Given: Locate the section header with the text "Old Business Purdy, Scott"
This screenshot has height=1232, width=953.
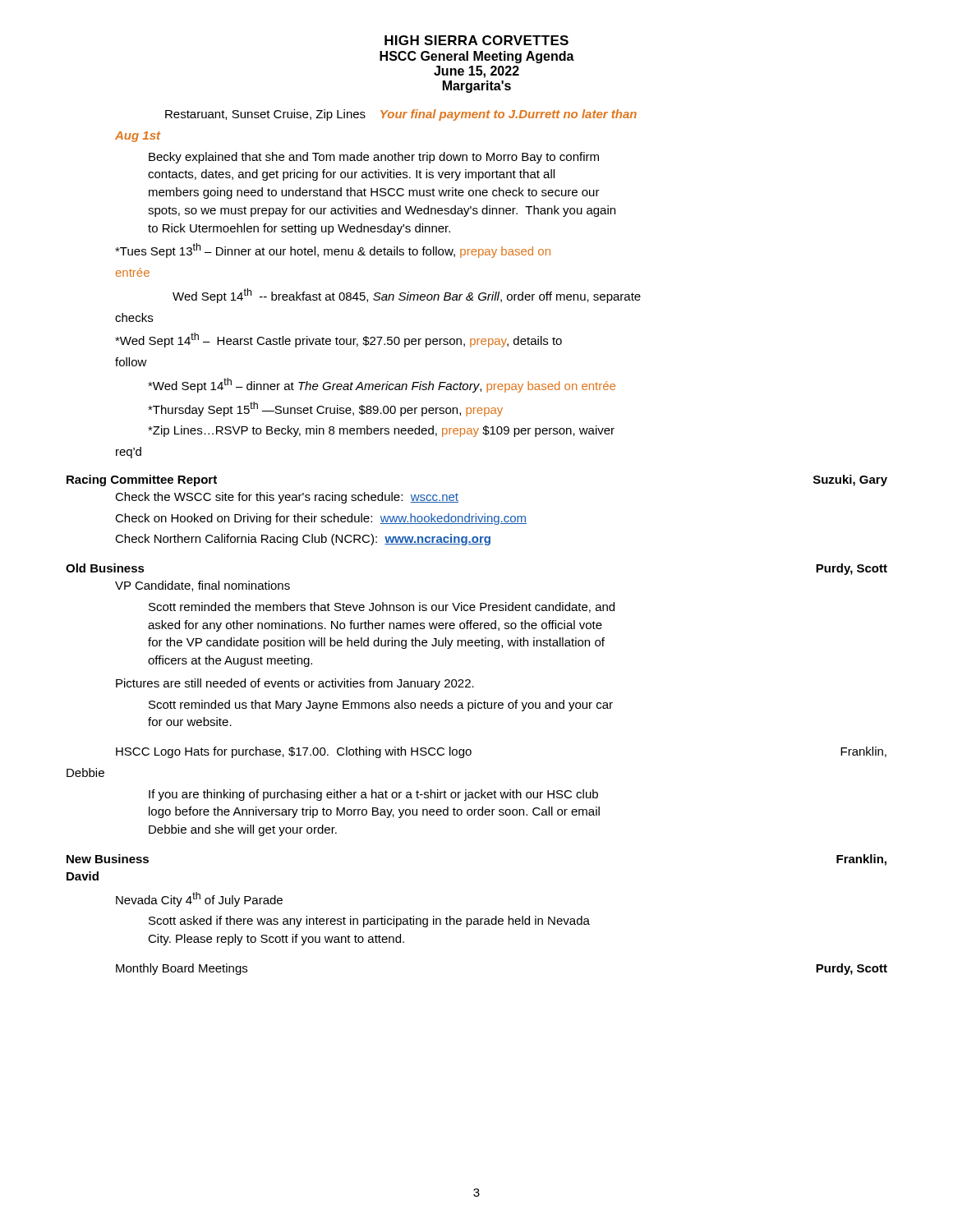Looking at the screenshot, I should pyautogui.click(x=101, y=569).
